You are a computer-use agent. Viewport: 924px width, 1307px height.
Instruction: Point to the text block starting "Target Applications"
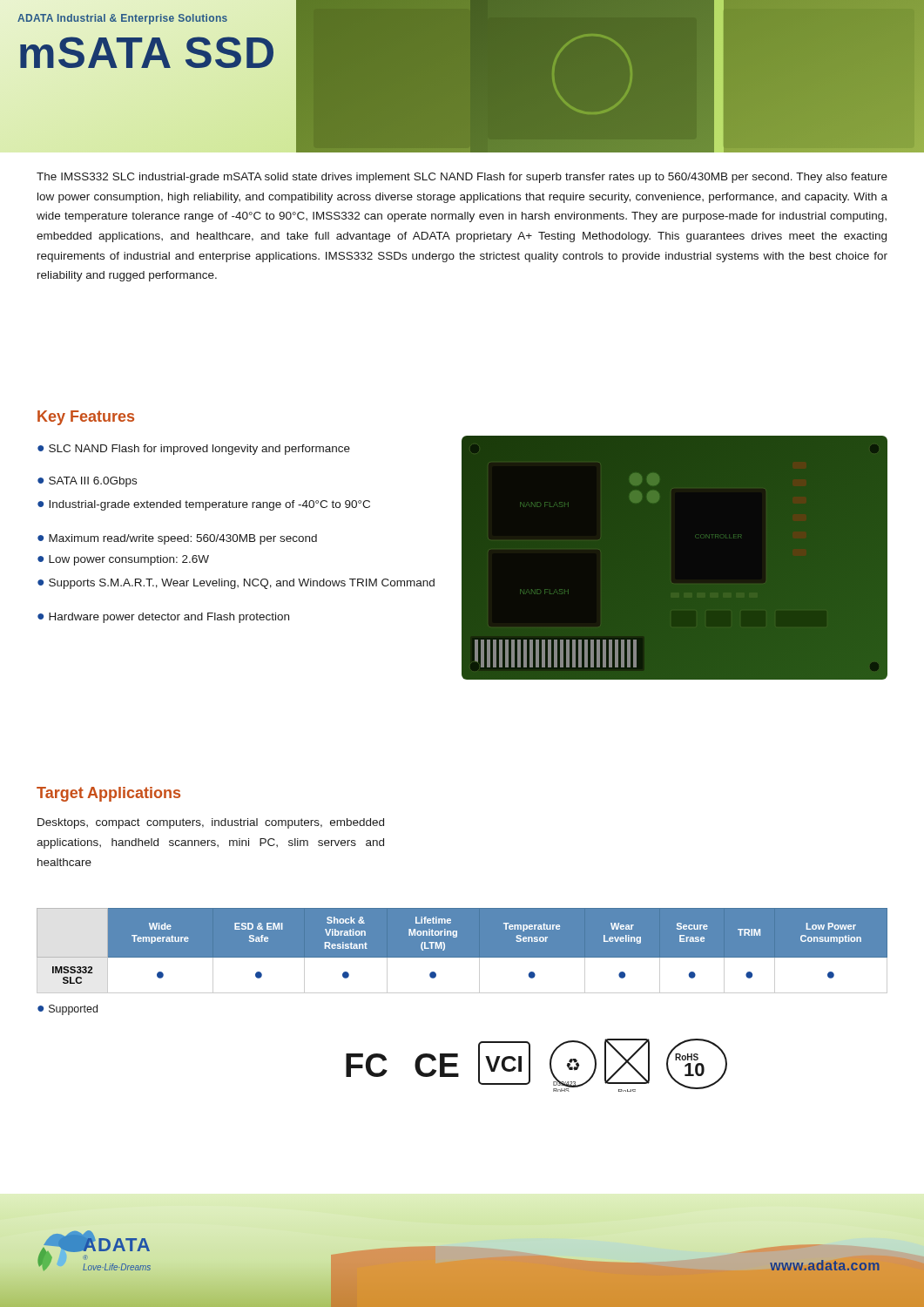coord(109,793)
